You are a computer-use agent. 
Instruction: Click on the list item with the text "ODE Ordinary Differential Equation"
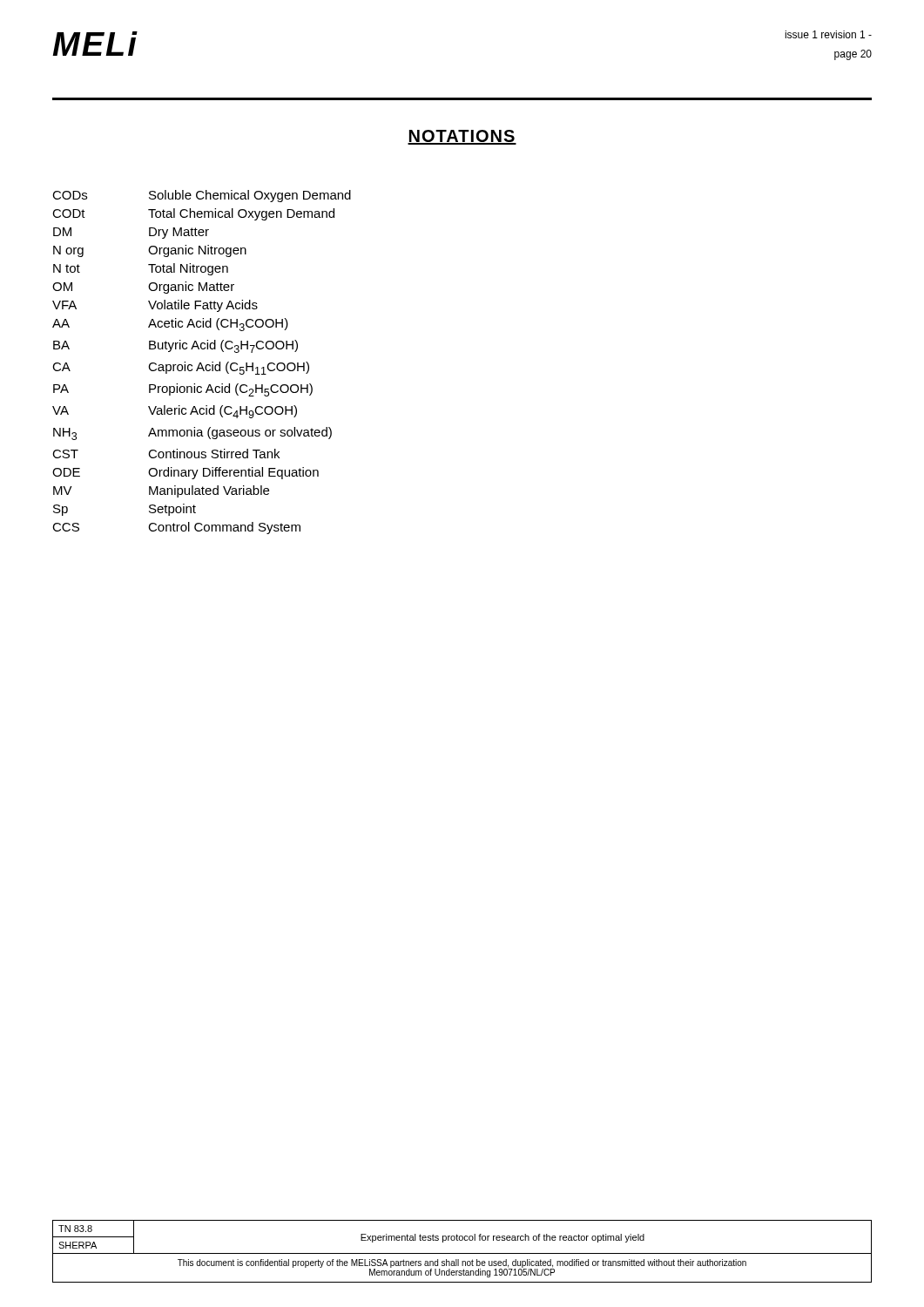(x=186, y=472)
